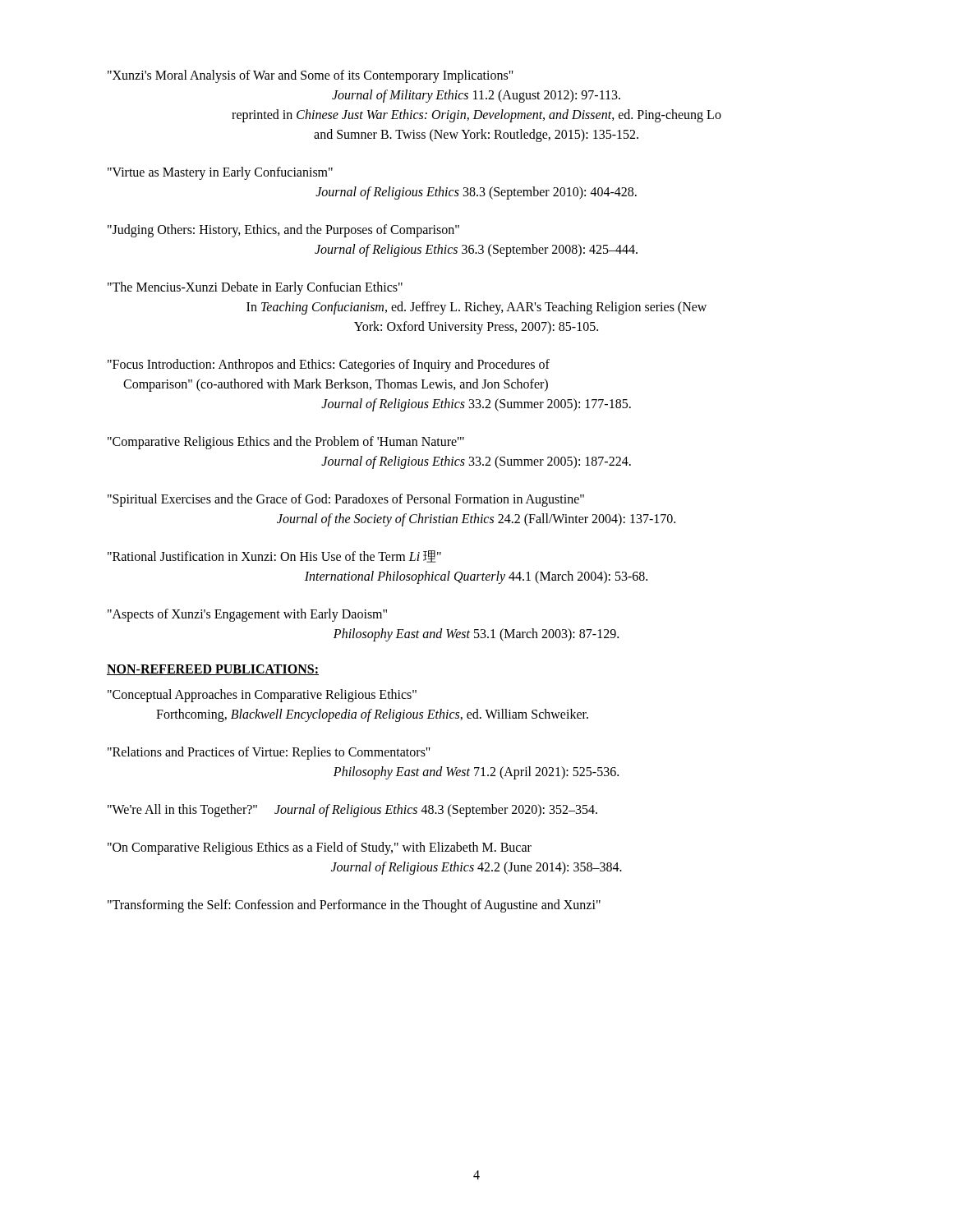The image size is (953, 1232).
Task: Click on the list item that says ""Spiritual Exercises and the Grace of God:"
Action: point(476,509)
